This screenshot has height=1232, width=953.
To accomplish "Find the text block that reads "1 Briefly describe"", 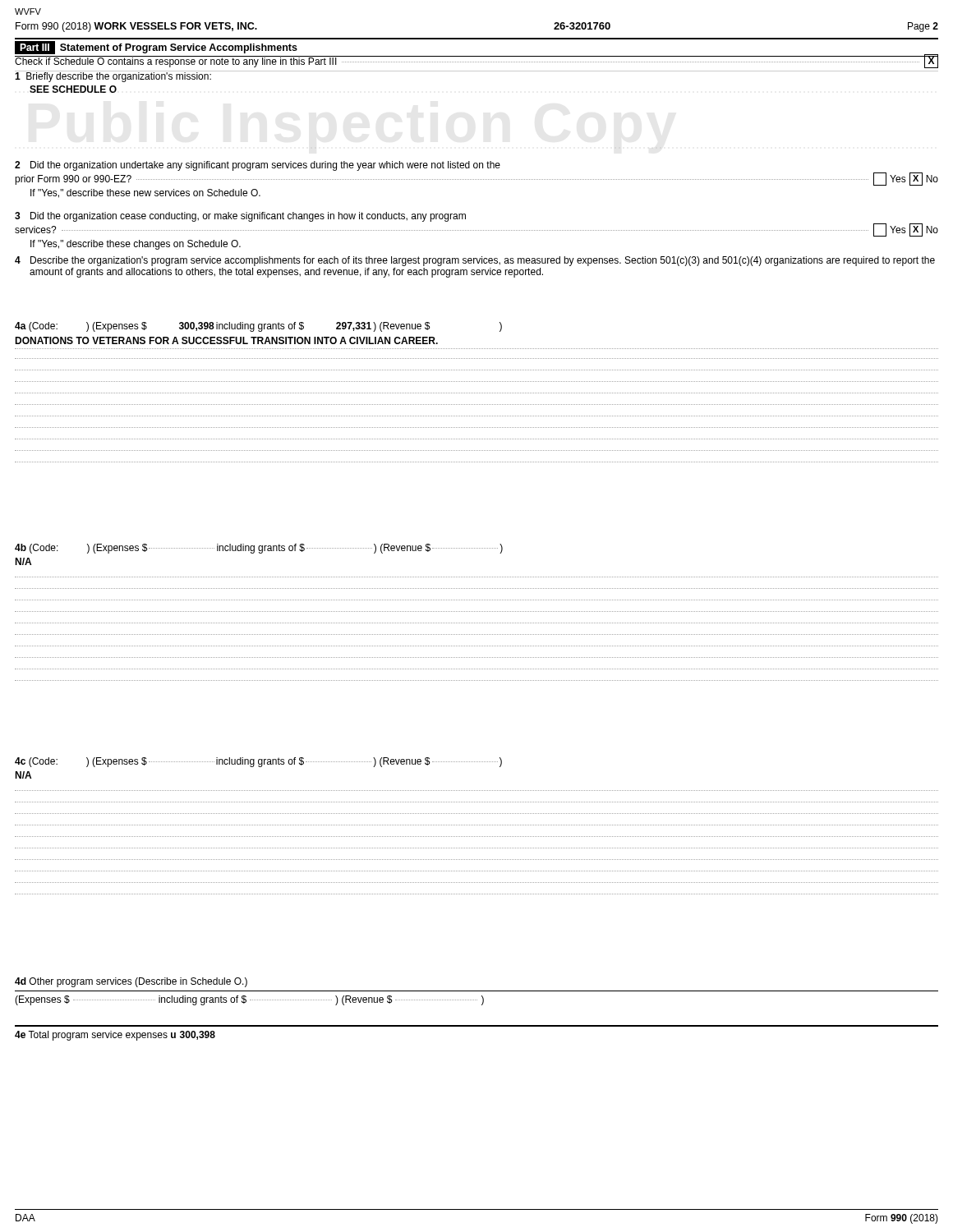I will click(113, 76).
